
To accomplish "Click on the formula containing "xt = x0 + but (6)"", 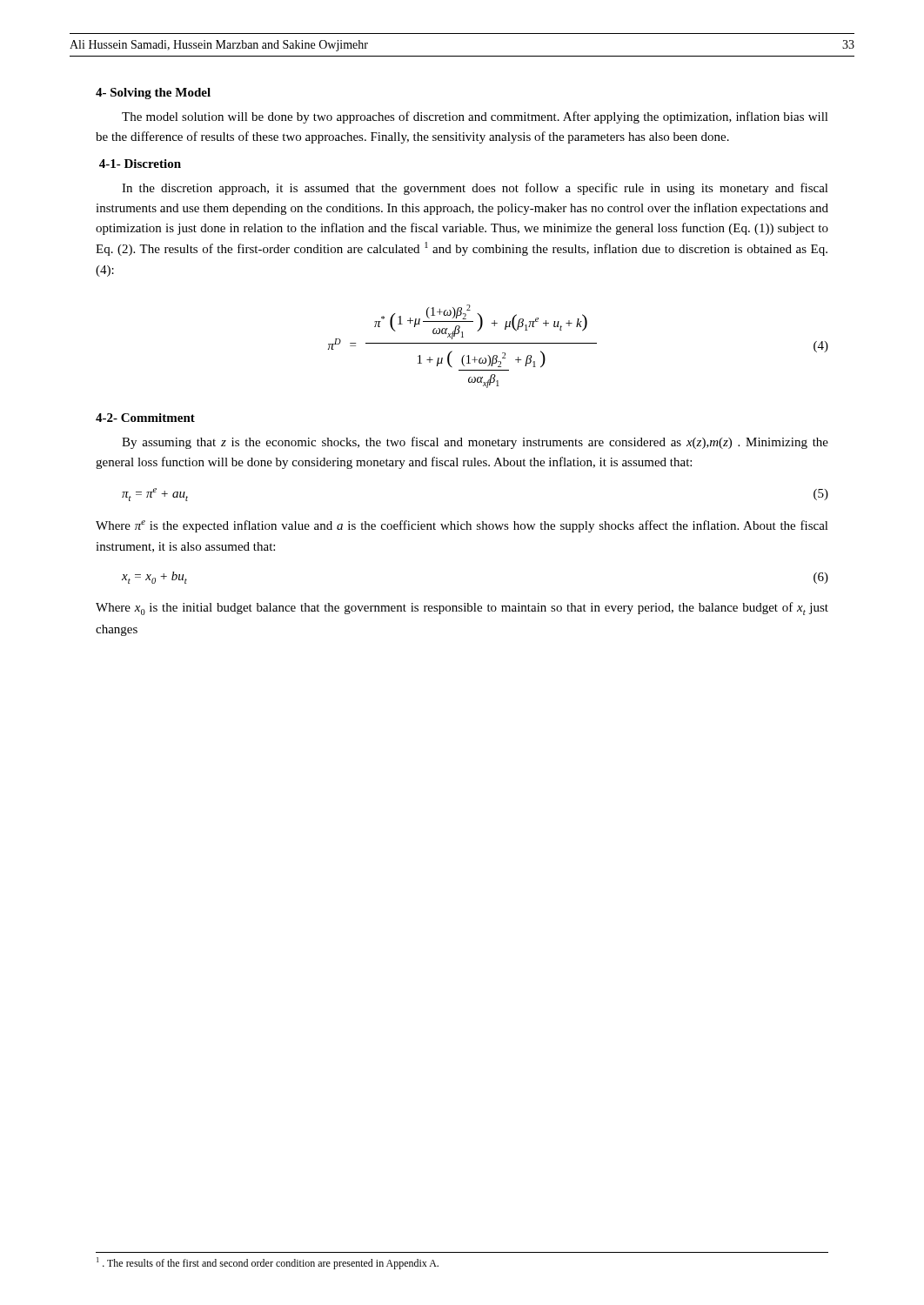I will coord(149,577).
